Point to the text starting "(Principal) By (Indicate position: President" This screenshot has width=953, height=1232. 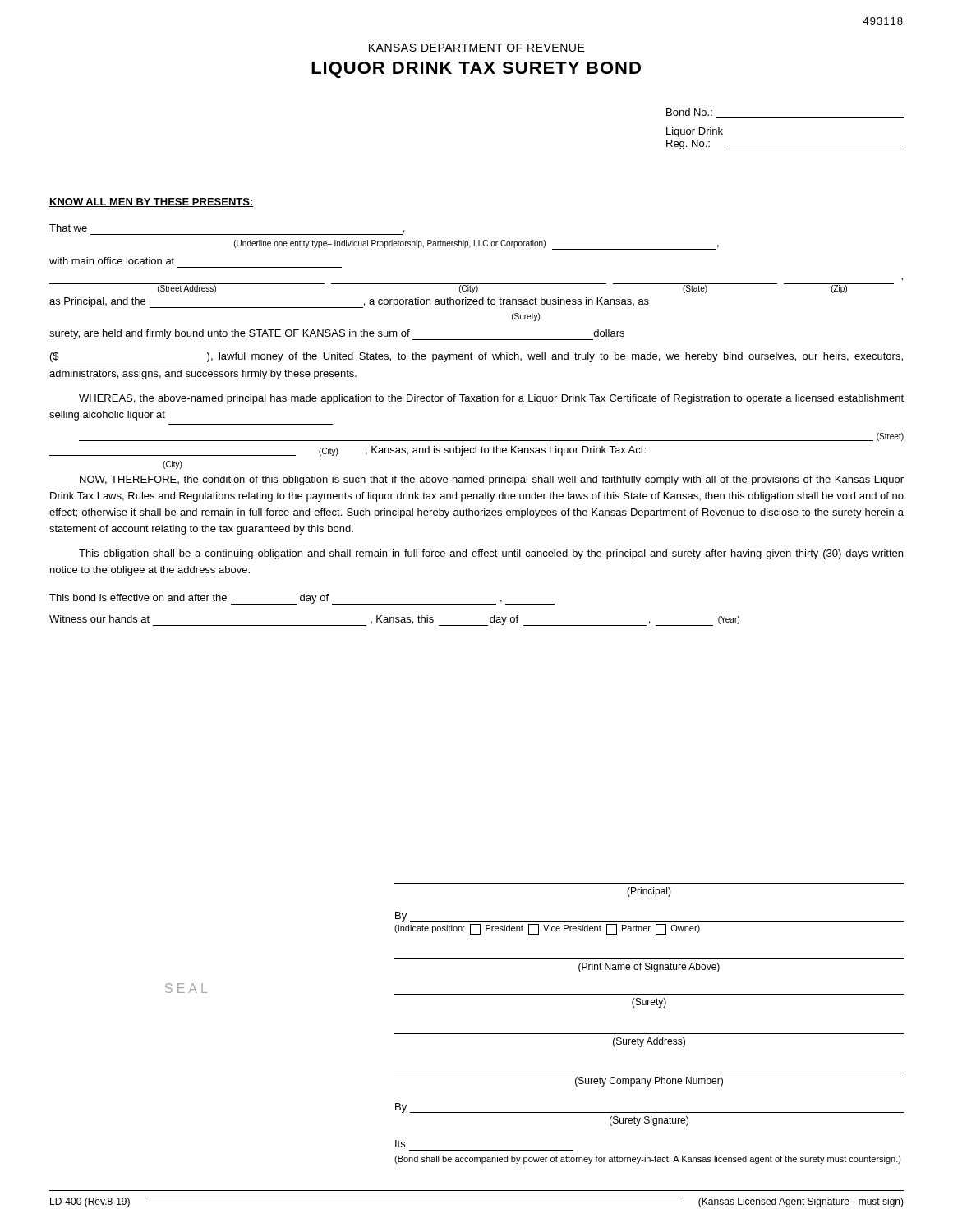(649, 921)
